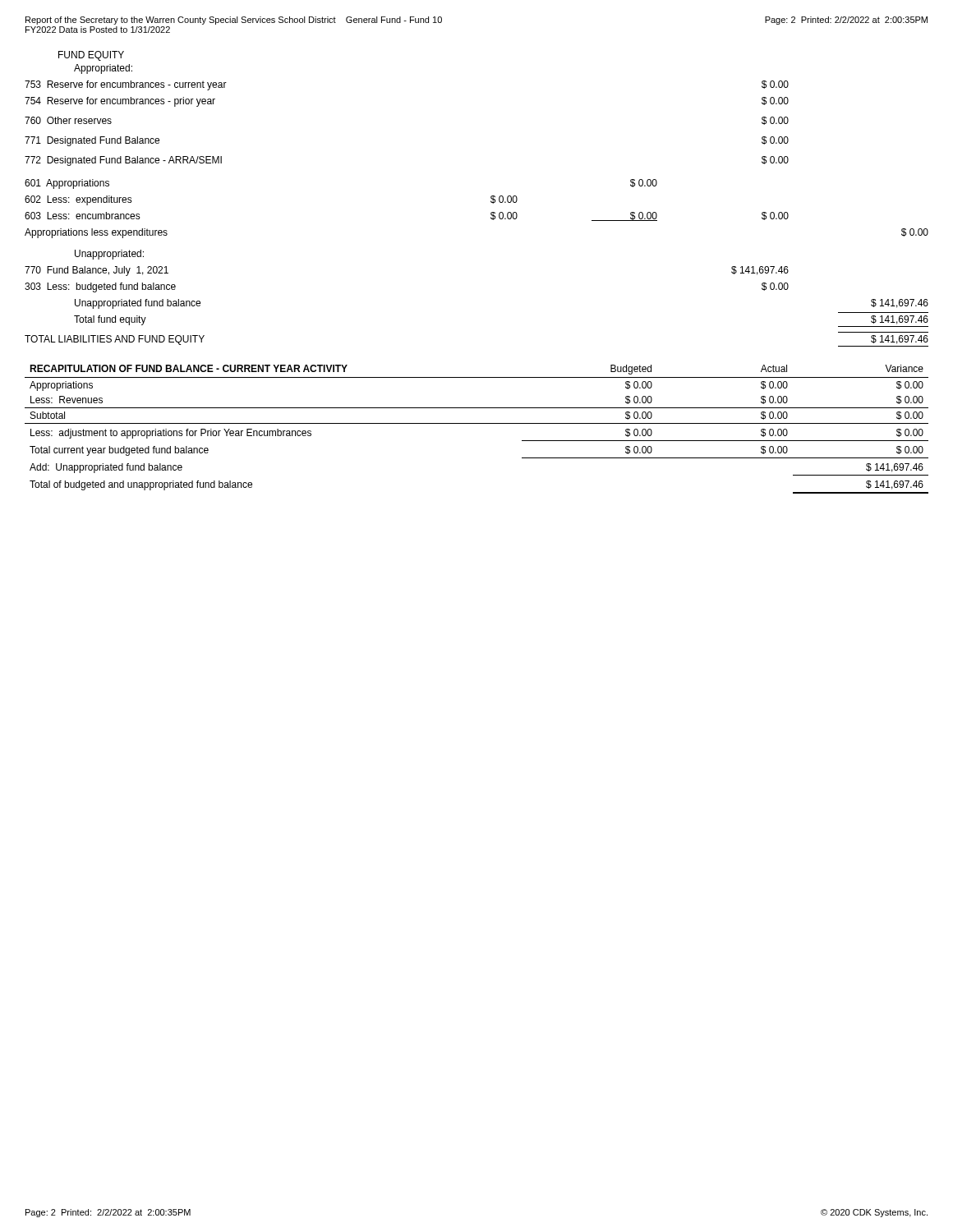The image size is (953, 1232).
Task: Navigate to the block starting "760 Other reserves"
Action: (x=69, y=120)
